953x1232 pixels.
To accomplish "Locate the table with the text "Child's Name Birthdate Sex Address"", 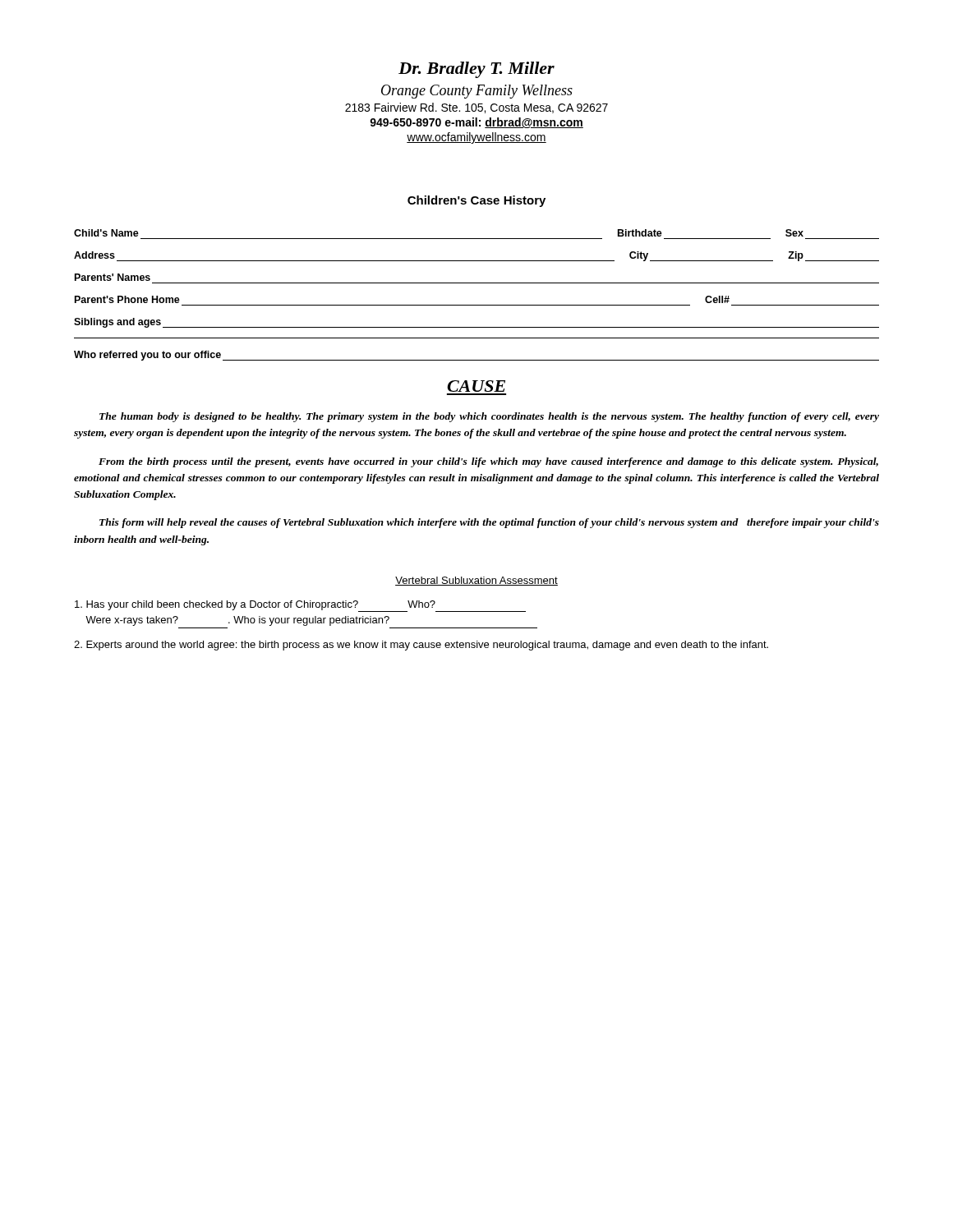I will pos(476,293).
